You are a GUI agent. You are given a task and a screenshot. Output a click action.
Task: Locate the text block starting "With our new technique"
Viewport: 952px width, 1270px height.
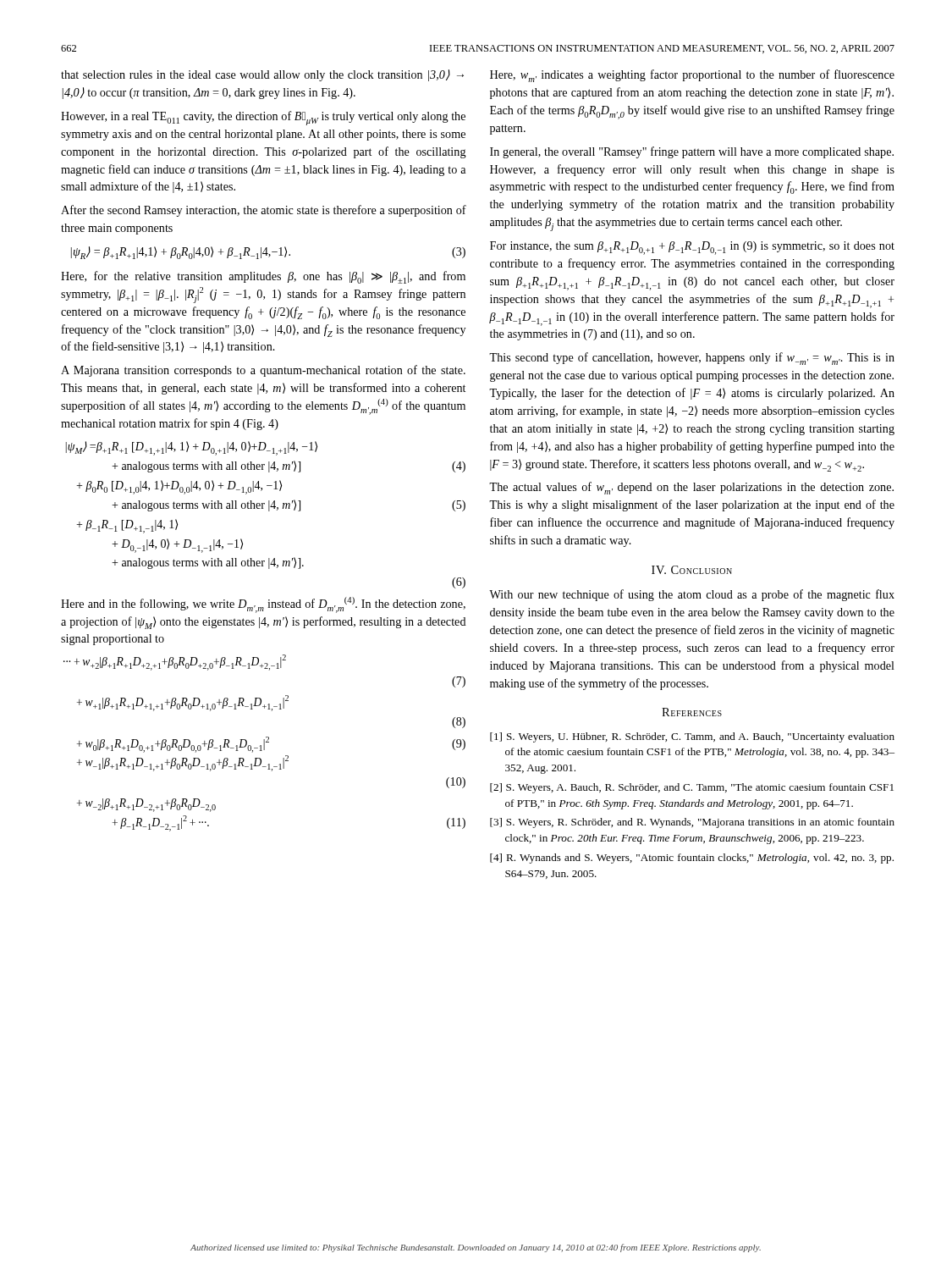(692, 639)
